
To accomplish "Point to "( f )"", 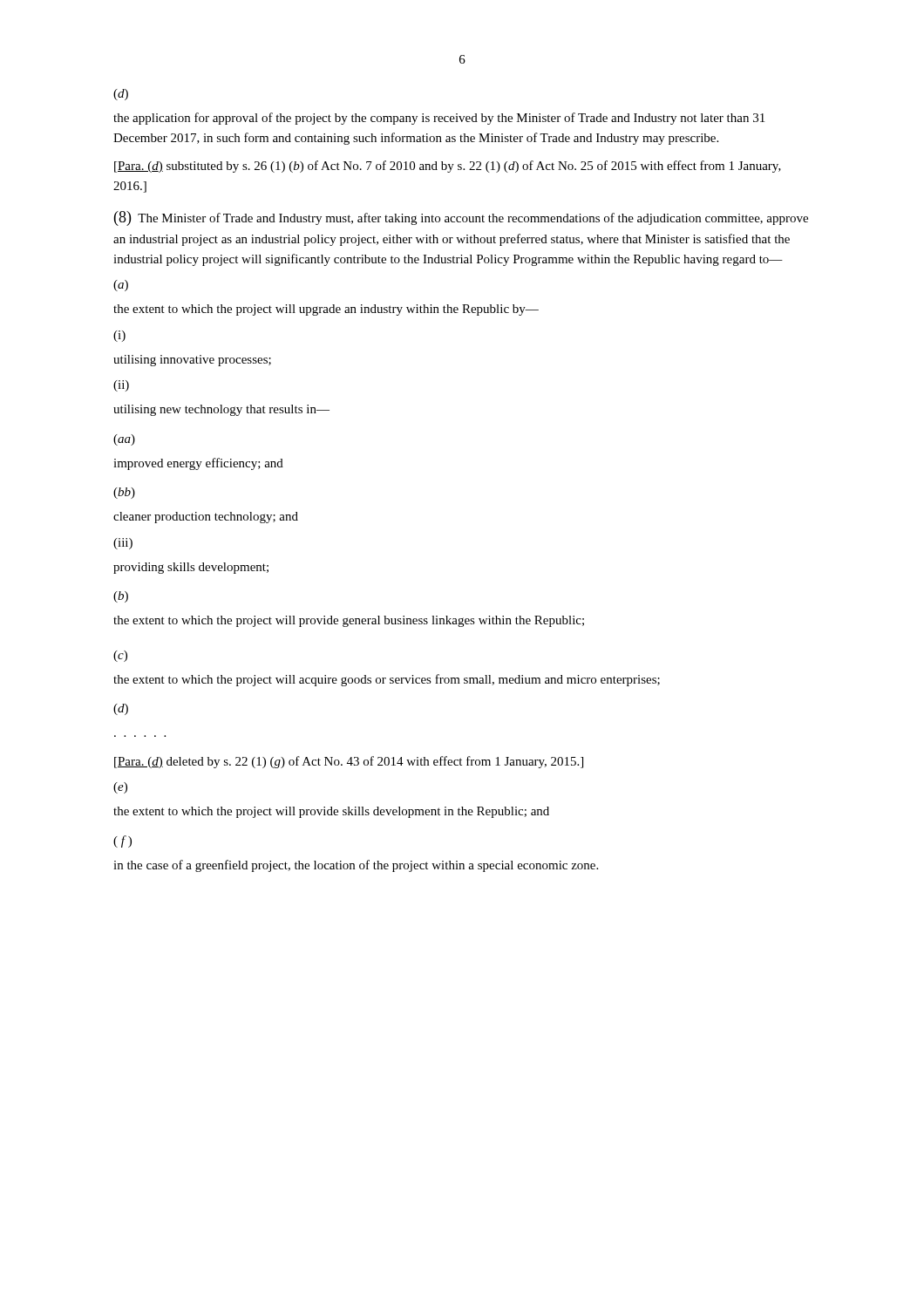I will (123, 840).
